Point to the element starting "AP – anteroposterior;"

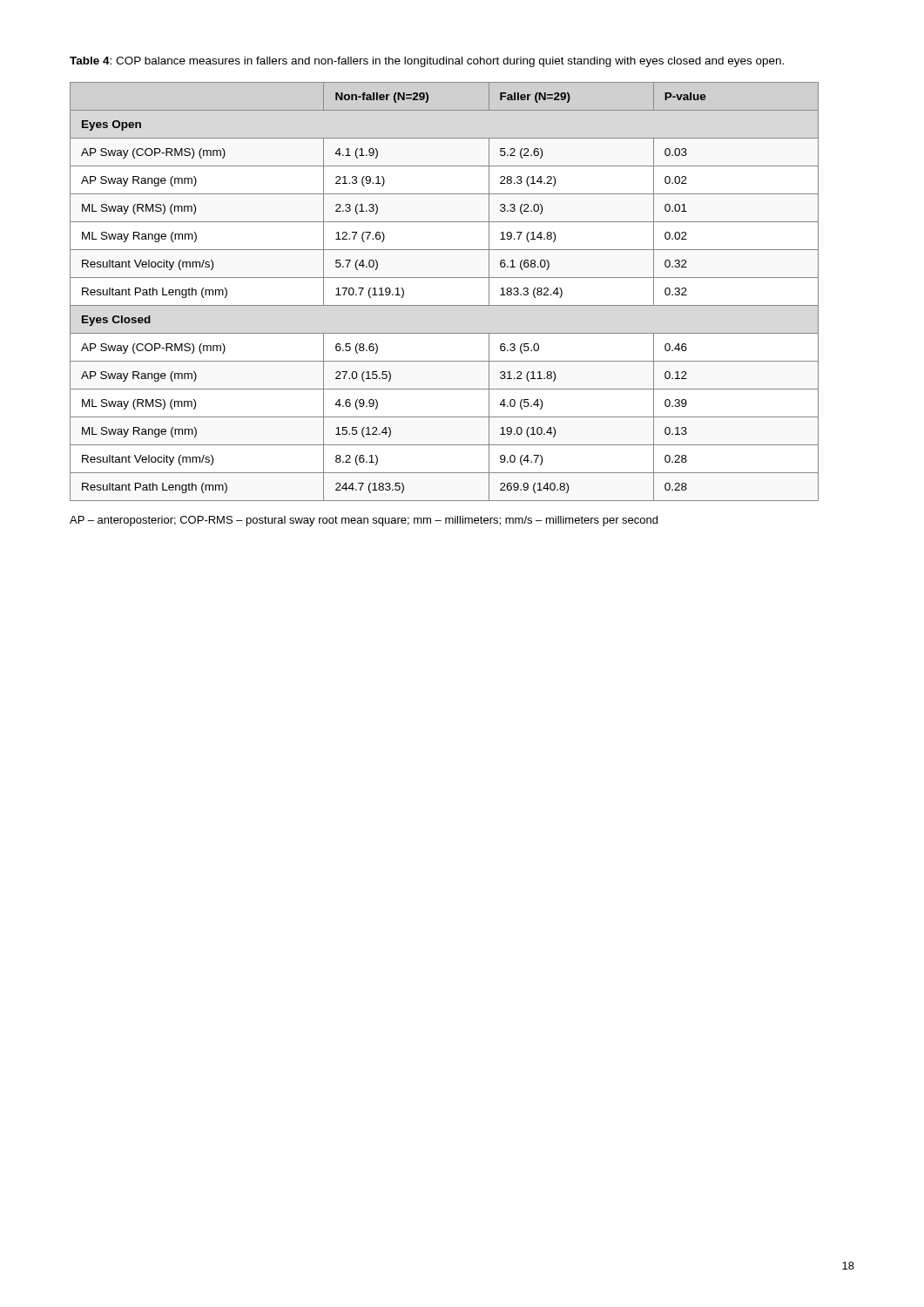[364, 520]
